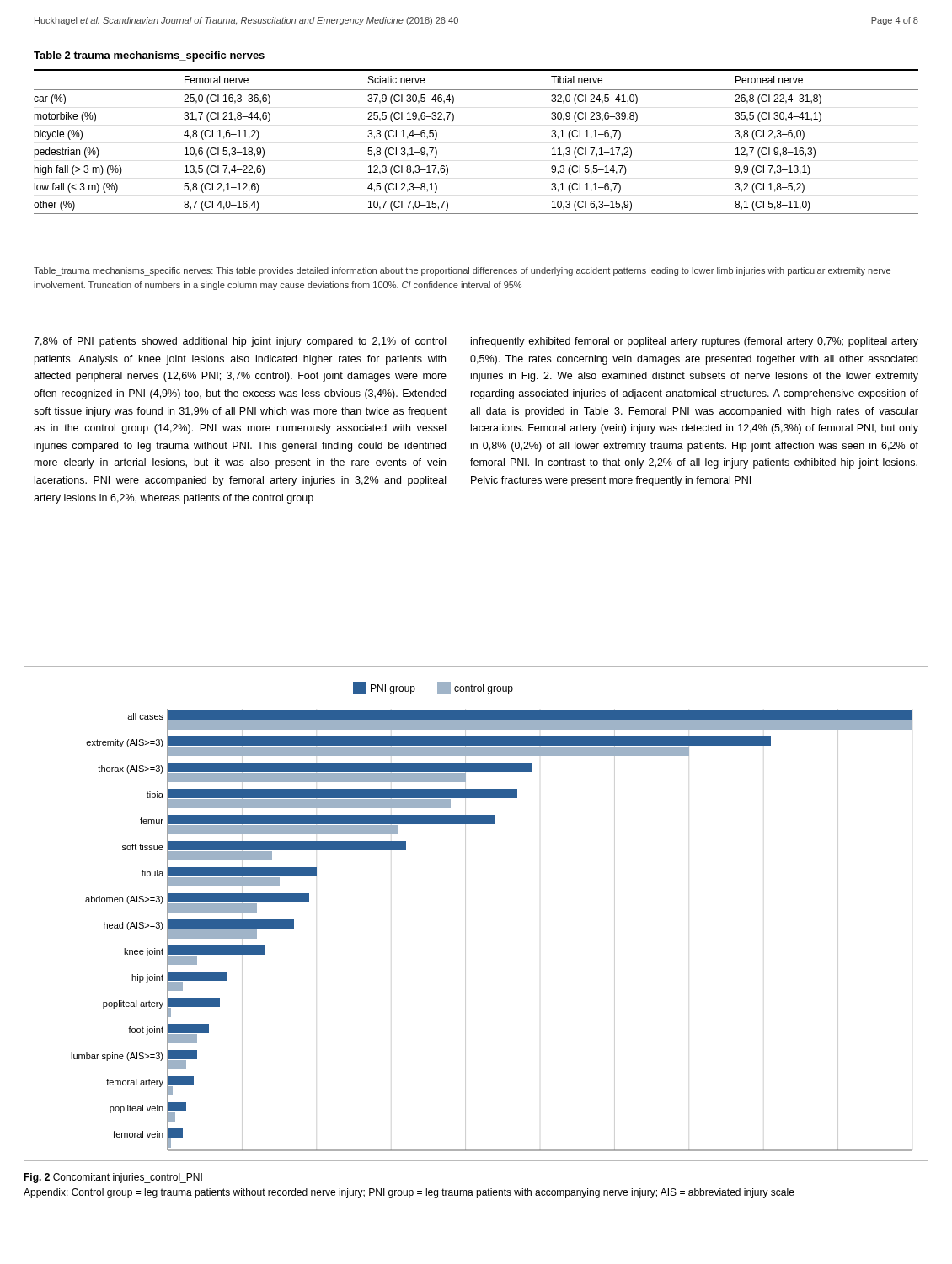Click on the passage starting "Fig. 2 Concomitant injuries_control_PNI Appendix: Control"
This screenshot has width=952, height=1264.
(x=409, y=1185)
